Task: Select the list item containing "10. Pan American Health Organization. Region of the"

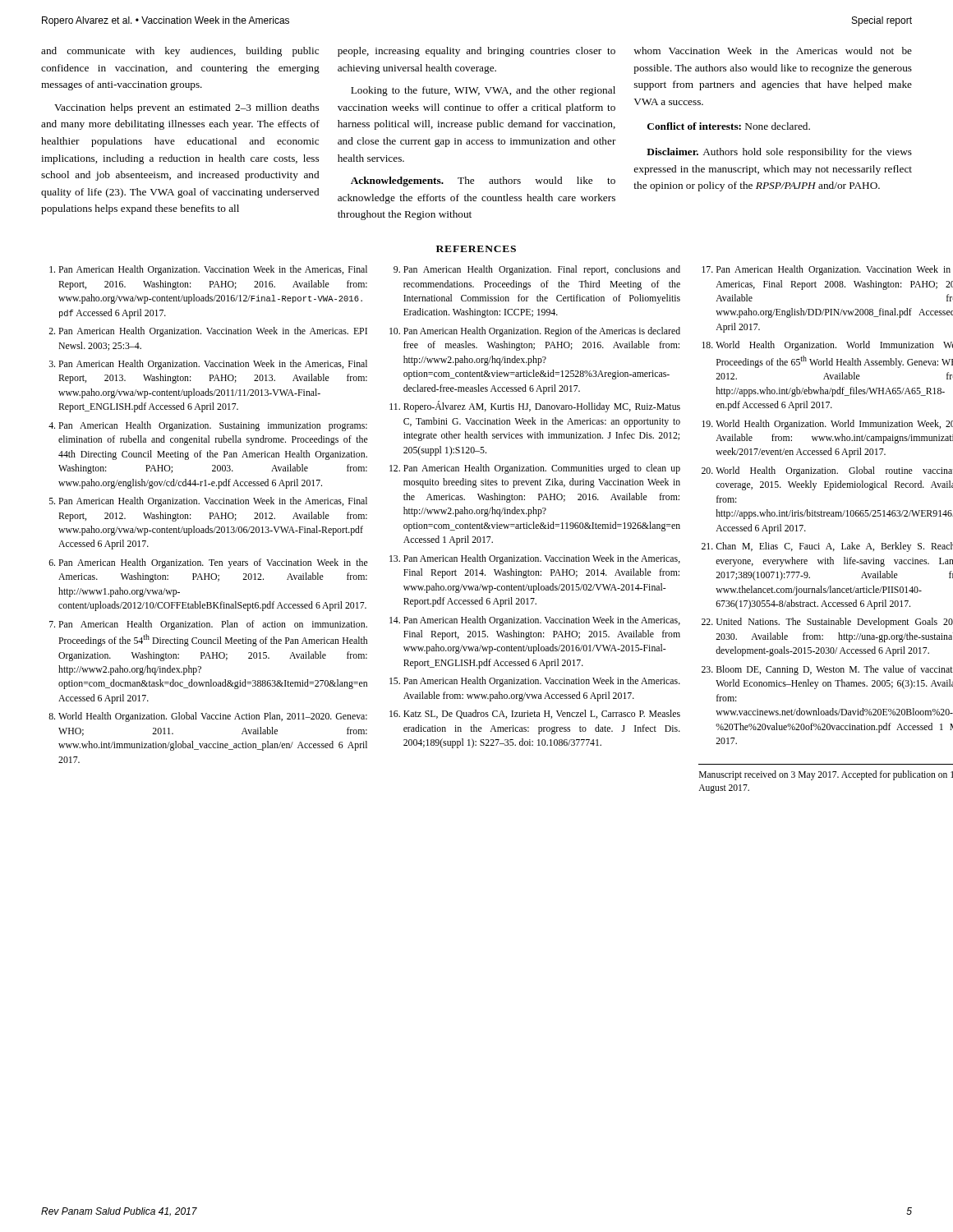Action: click(533, 360)
